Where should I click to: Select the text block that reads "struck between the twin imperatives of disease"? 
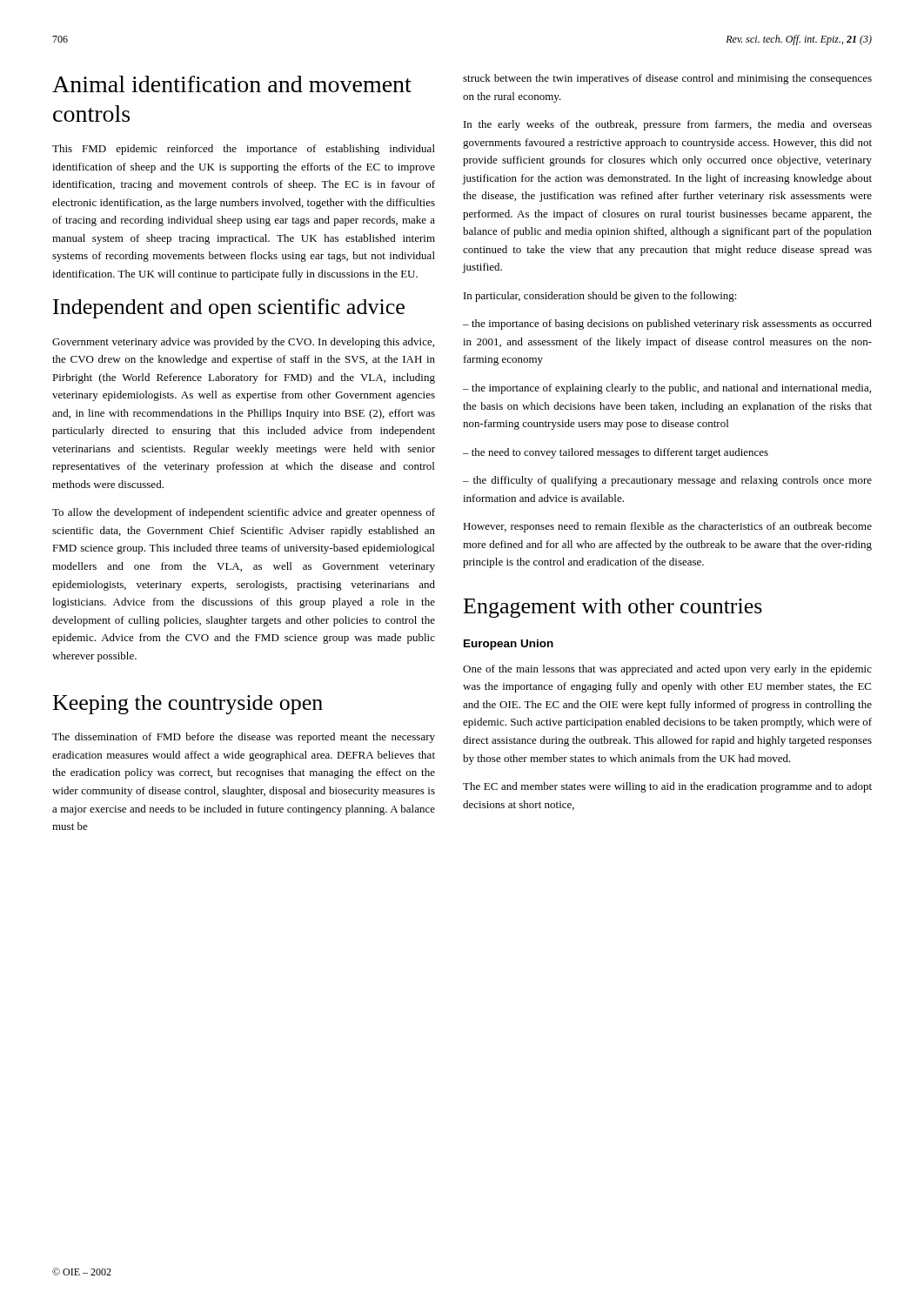click(667, 87)
